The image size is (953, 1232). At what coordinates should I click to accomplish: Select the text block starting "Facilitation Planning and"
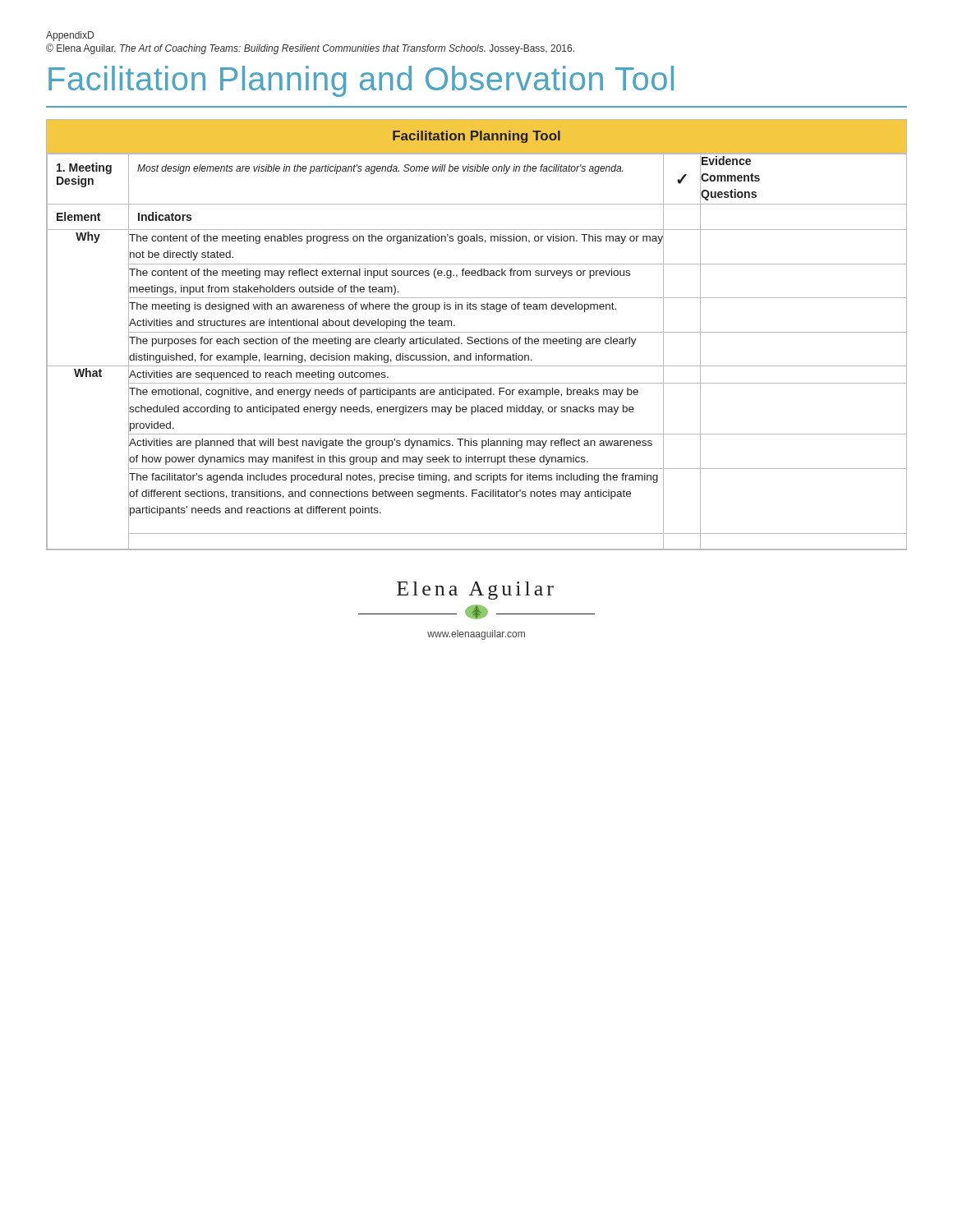476,84
